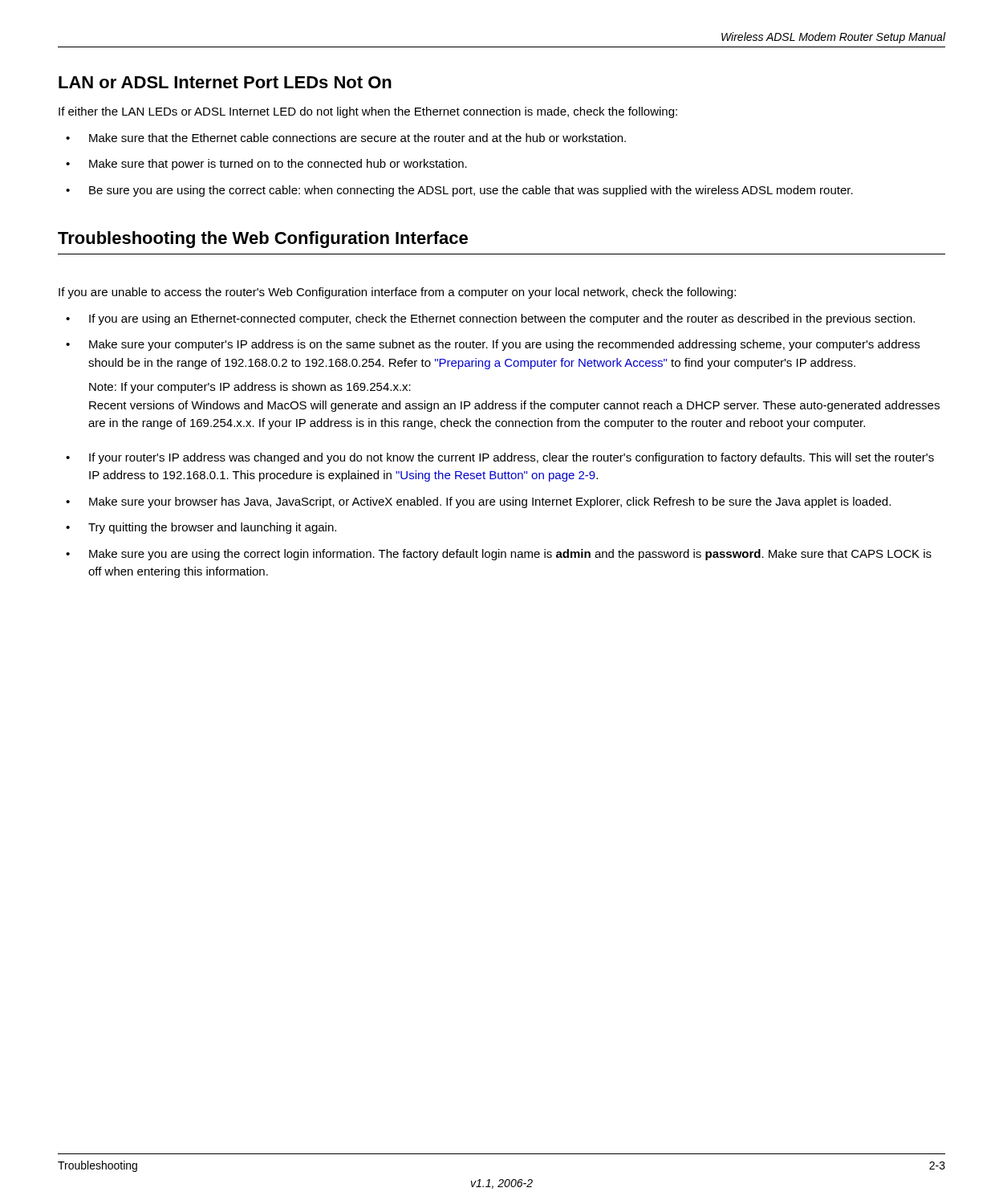The image size is (1003, 1204).
Task: Point to the text block starting "• If you are using an"
Action: pyautogui.click(x=501, y=318)
